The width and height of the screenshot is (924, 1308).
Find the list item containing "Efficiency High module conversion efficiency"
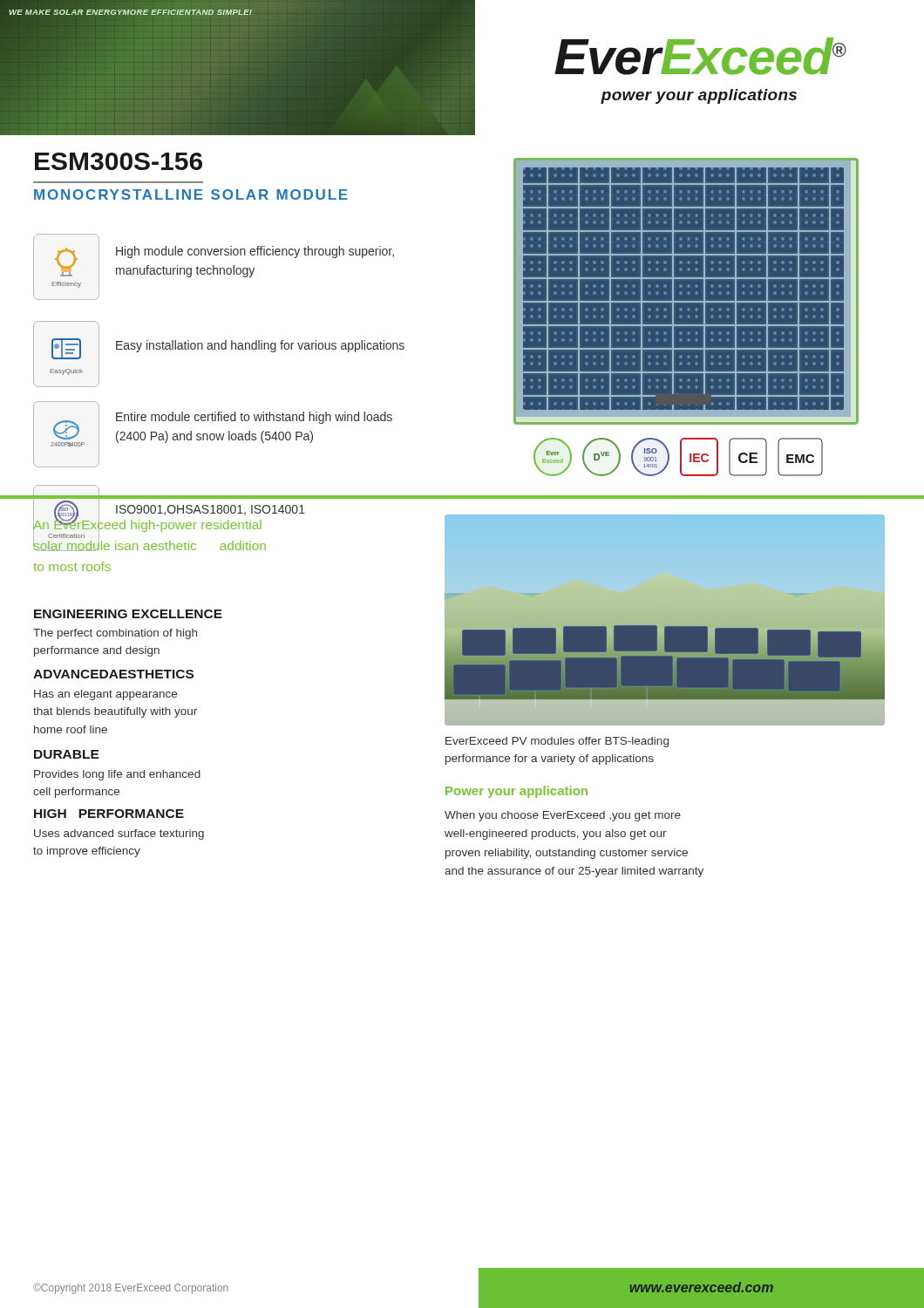[x=214, y=267]
